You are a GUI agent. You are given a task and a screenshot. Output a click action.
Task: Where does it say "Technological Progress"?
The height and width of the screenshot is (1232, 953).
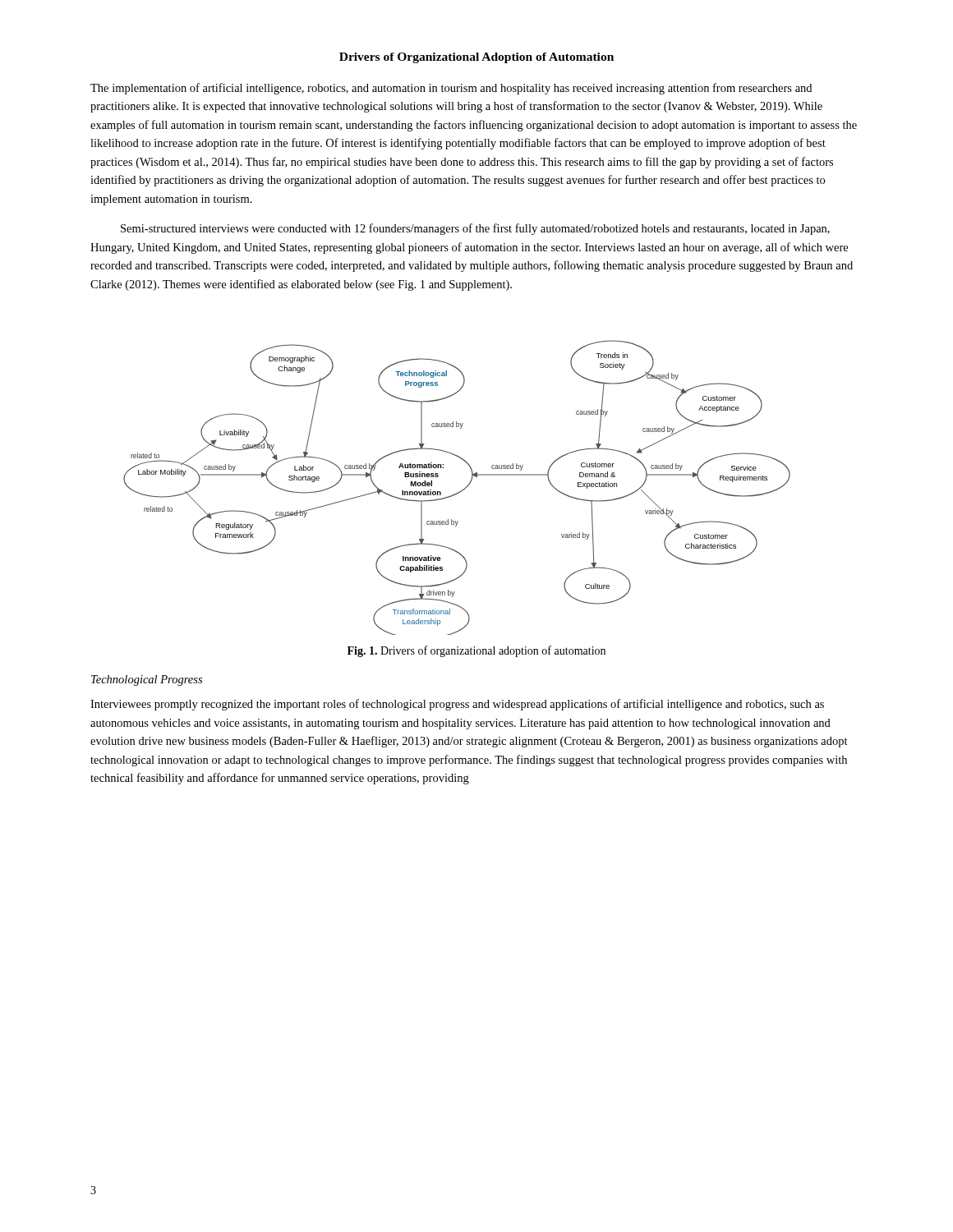click(x=146, y=679)
